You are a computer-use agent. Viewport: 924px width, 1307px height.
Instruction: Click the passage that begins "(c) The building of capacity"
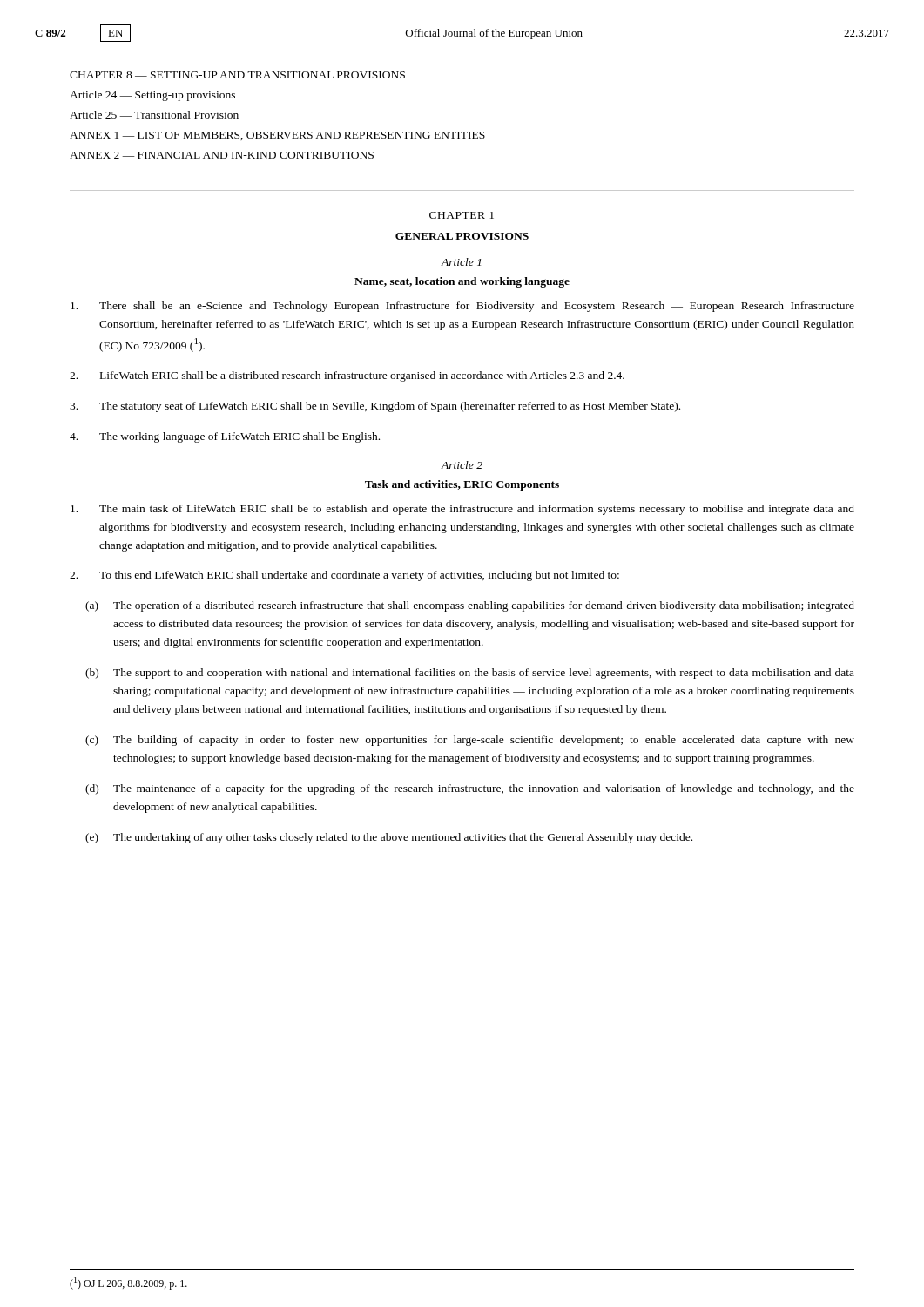coord(470,749)
